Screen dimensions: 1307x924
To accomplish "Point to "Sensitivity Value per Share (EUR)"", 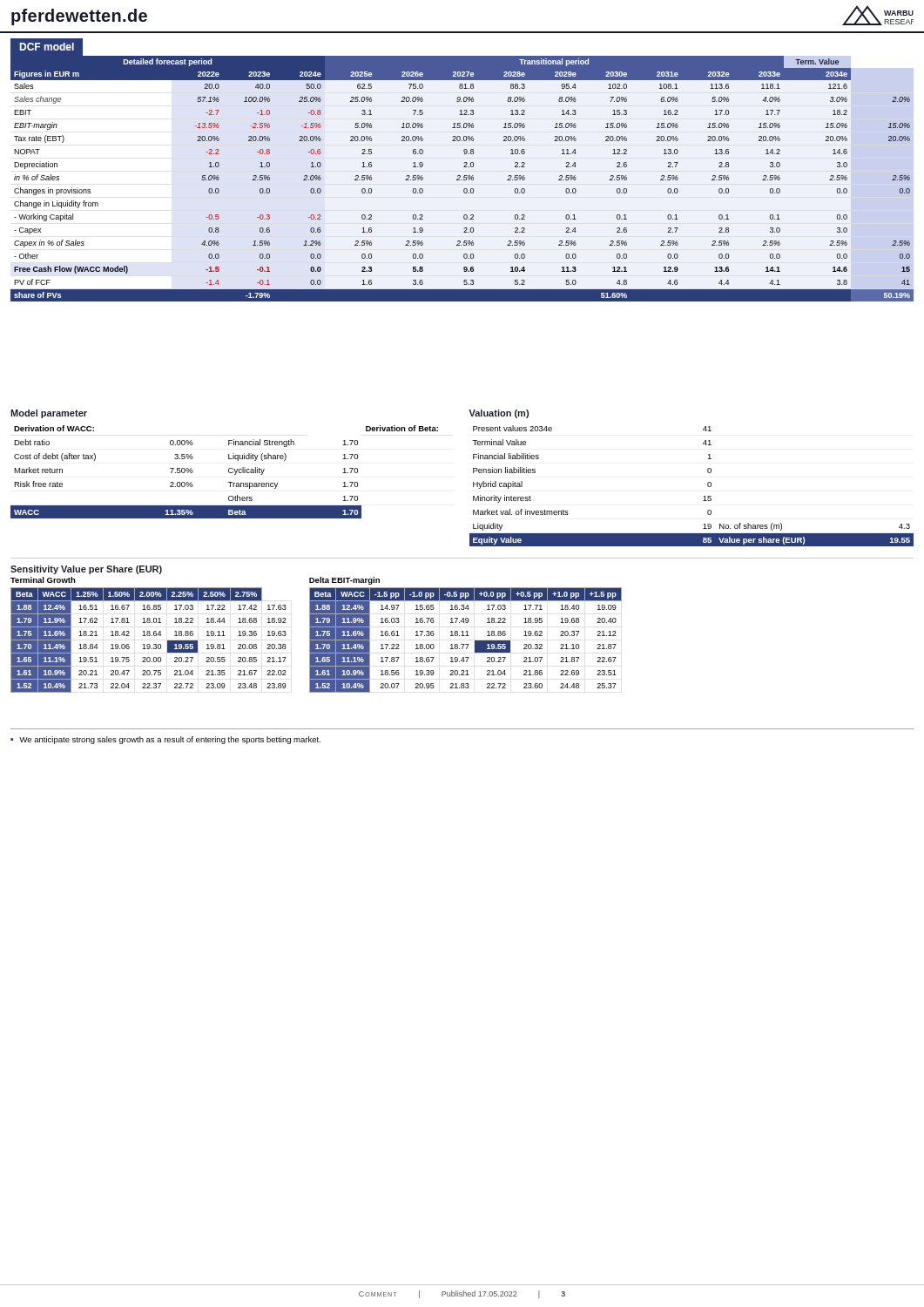I will [86, 569].
